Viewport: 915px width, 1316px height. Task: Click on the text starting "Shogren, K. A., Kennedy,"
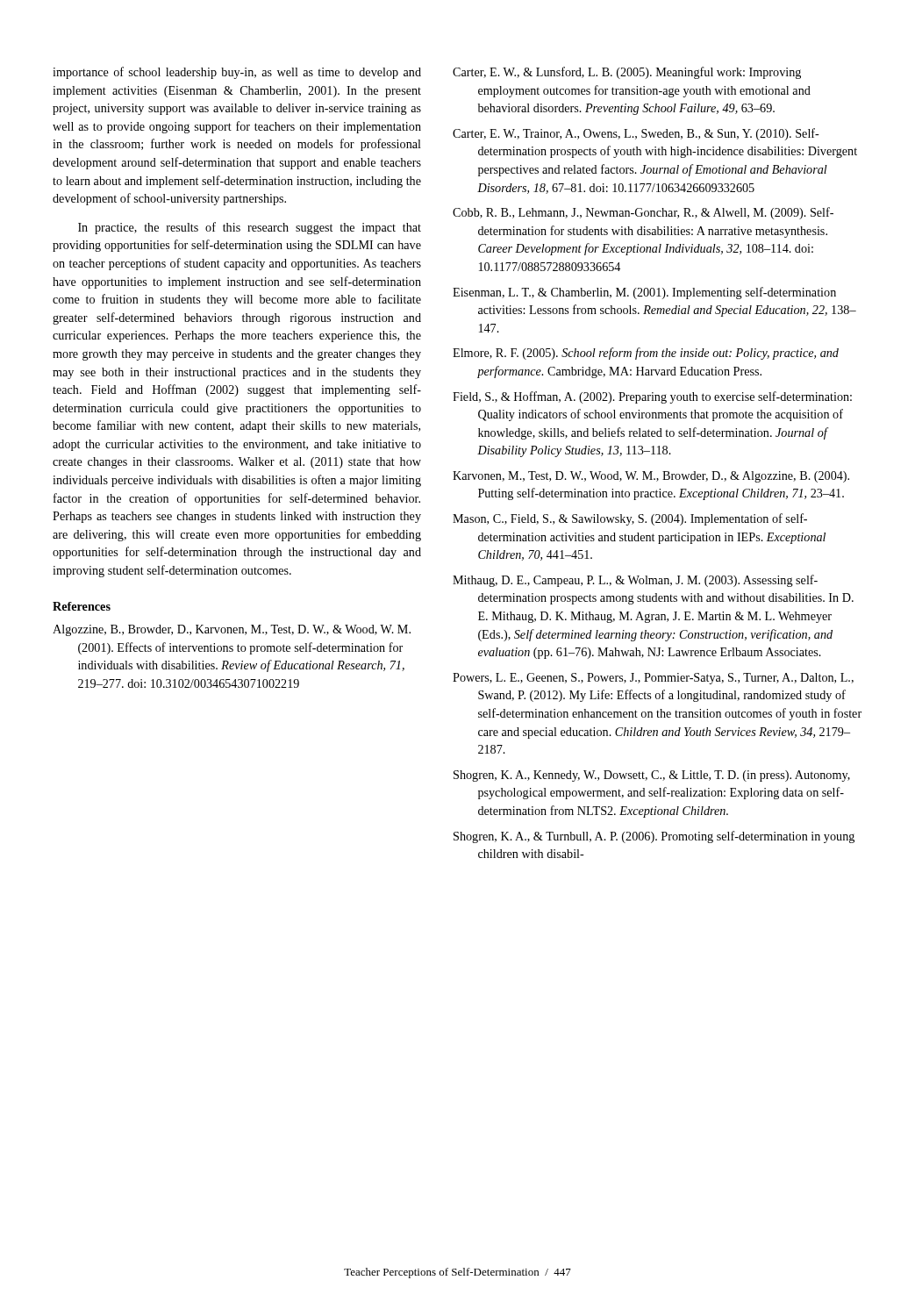[x=651, y=793]
